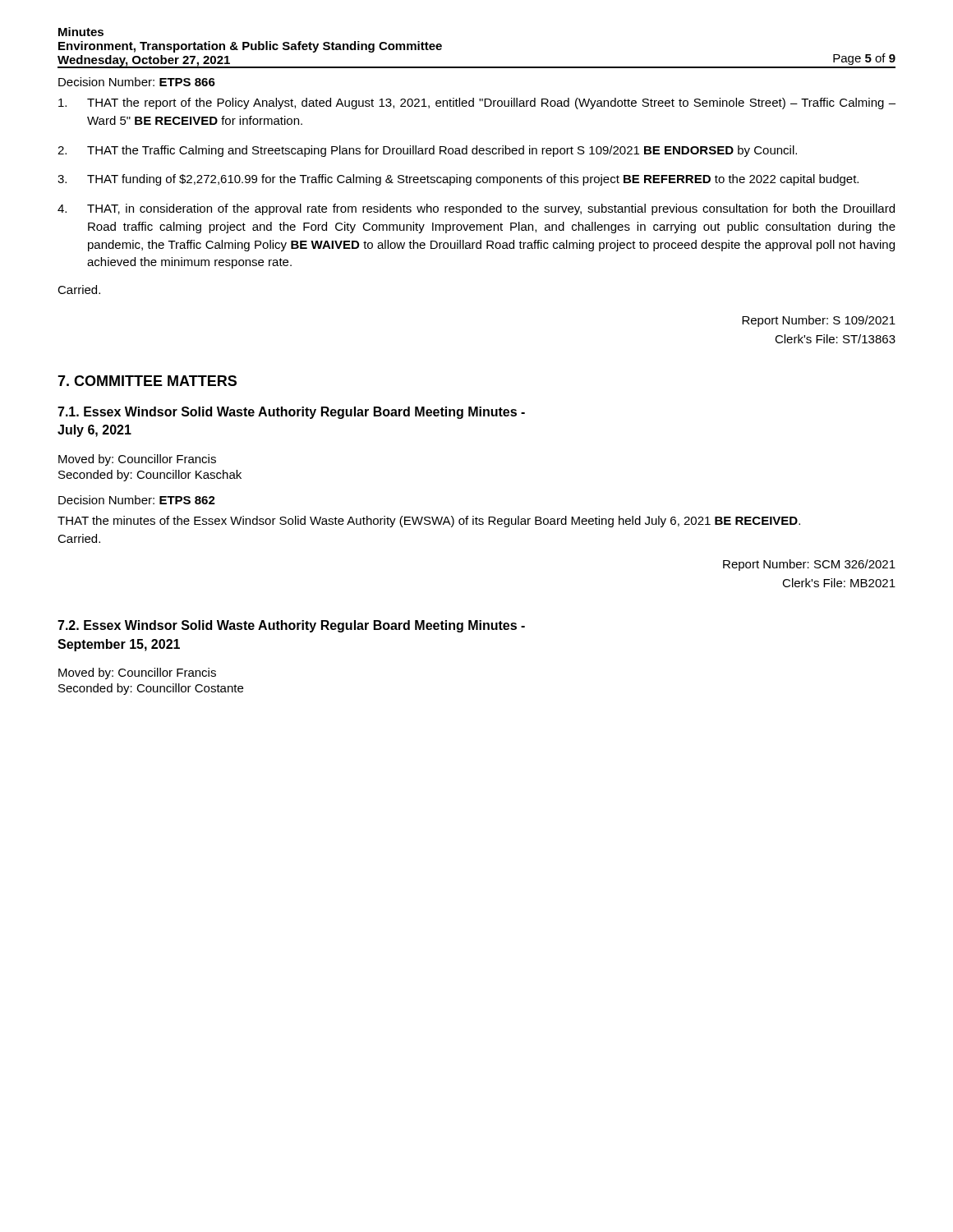Find the text containing "Report Number: S 109/2021 Clerk's File: ST/13863"
This screenshot has height=1232, width=953.
tap(818, 329)
